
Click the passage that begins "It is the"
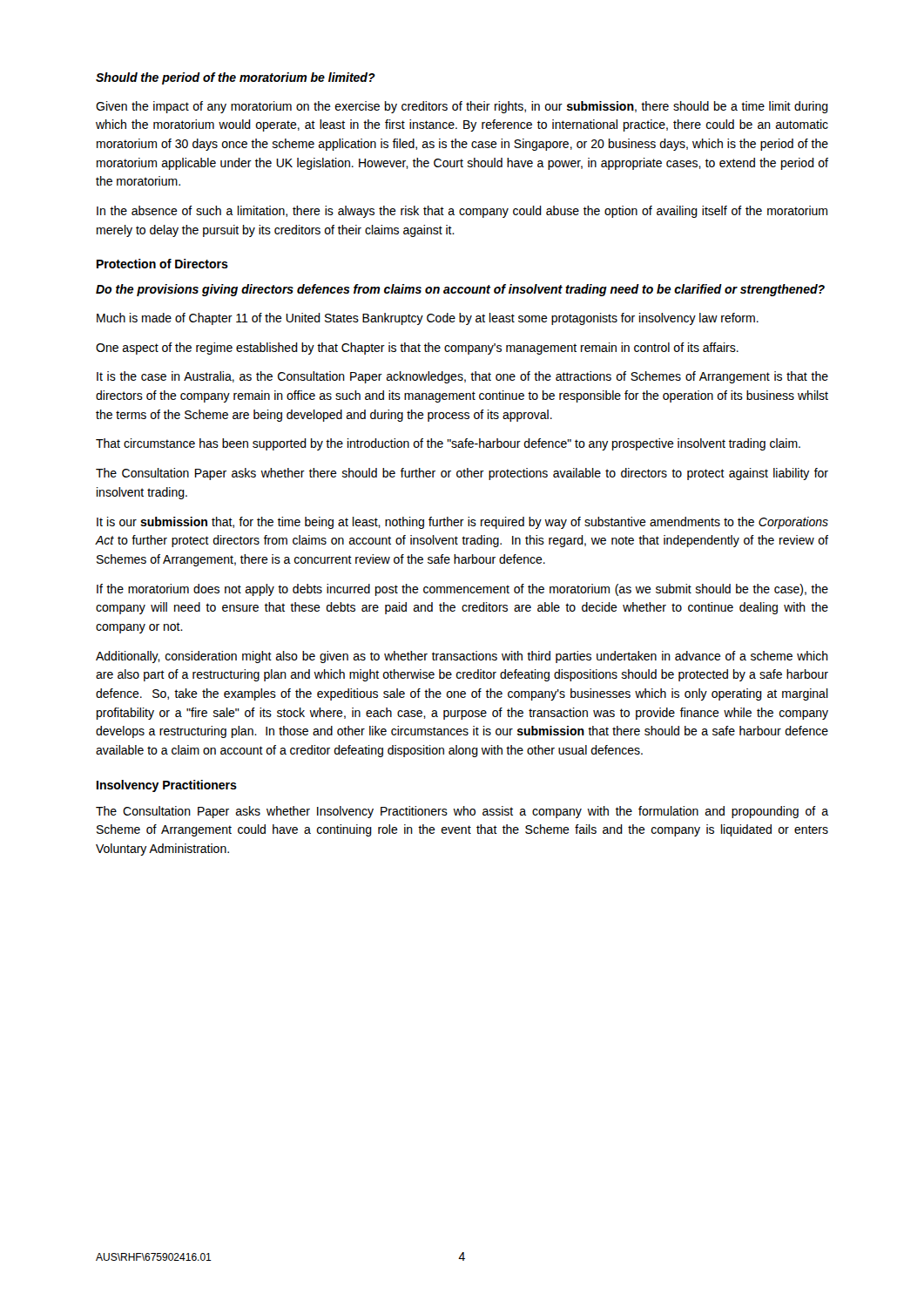point(462,396)
